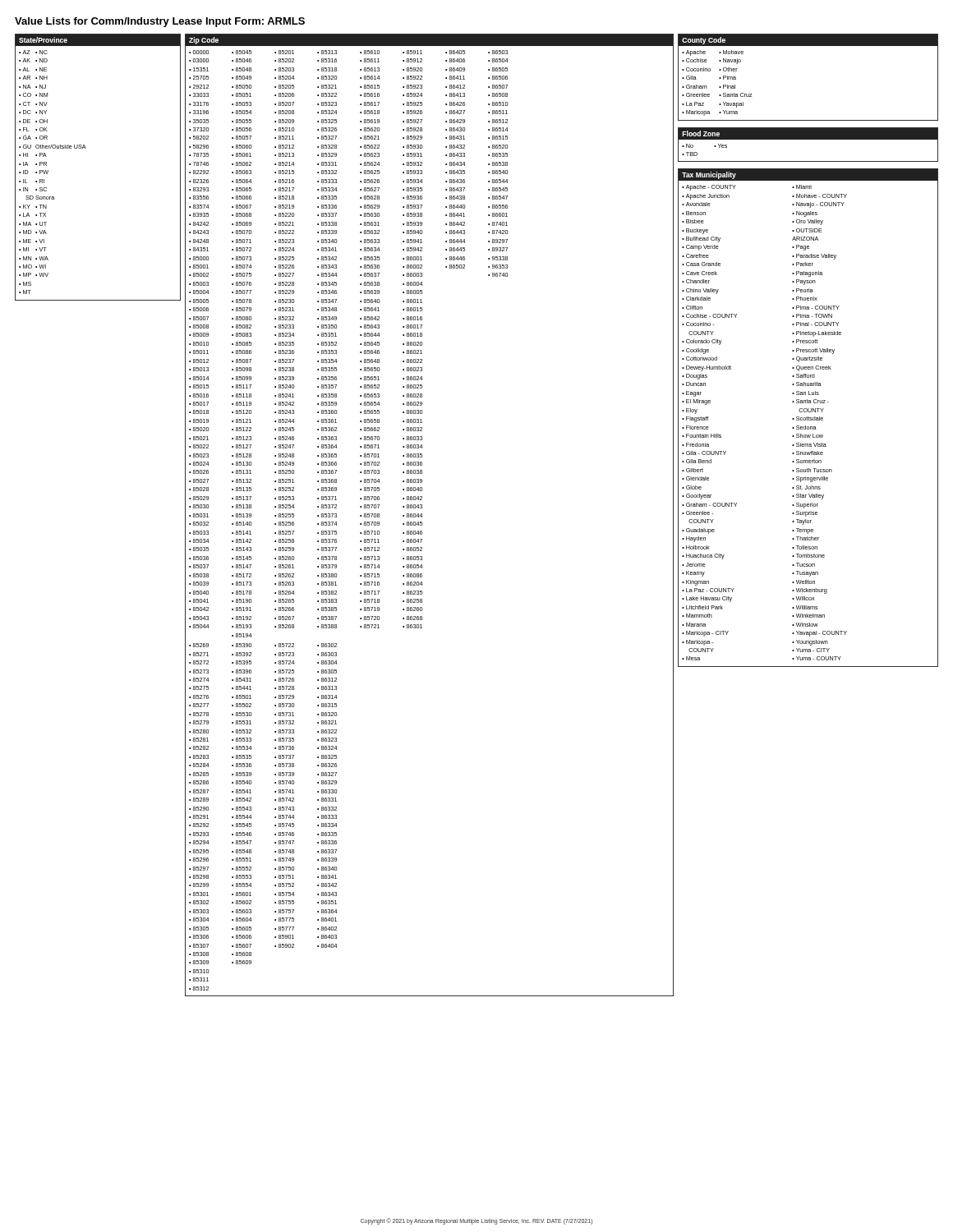
Task: Click on the table containing "Tax Municipality •Apache -"
Action: click(x=808, y=418)
